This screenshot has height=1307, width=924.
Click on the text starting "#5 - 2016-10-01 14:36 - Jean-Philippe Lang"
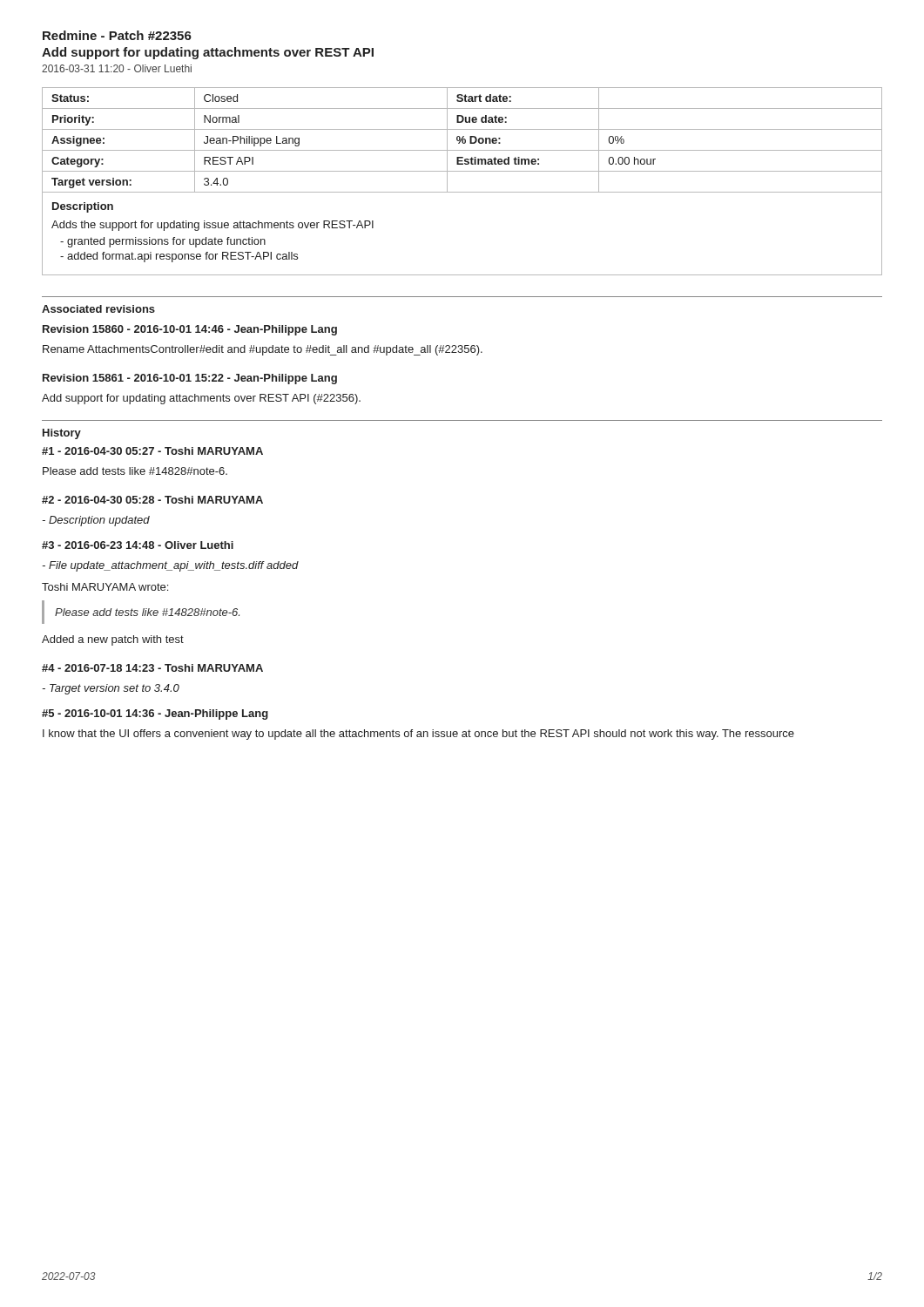[155, 713]
